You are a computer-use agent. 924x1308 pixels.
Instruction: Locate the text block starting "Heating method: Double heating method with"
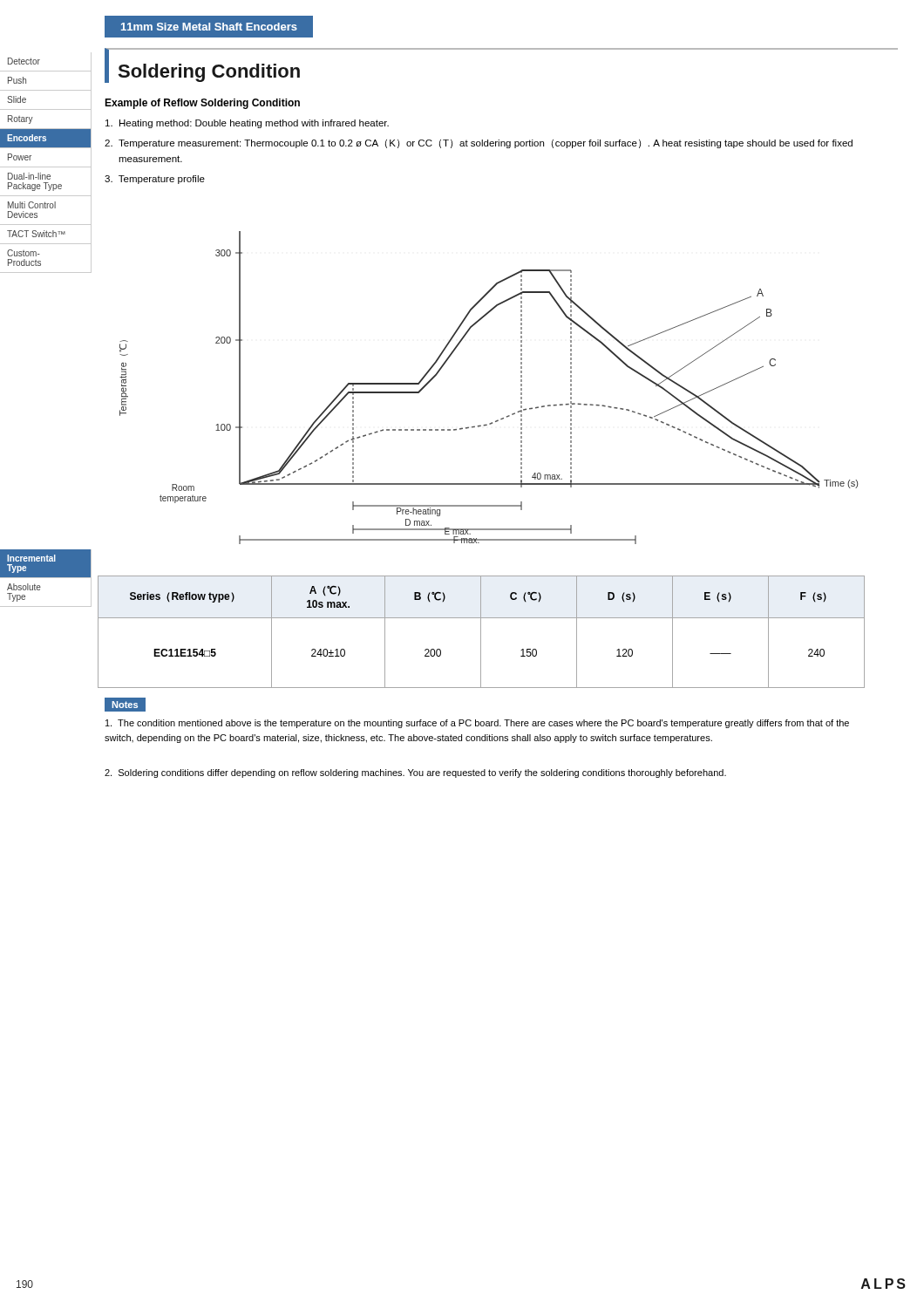pyautogui.click(x=247, y=123)
